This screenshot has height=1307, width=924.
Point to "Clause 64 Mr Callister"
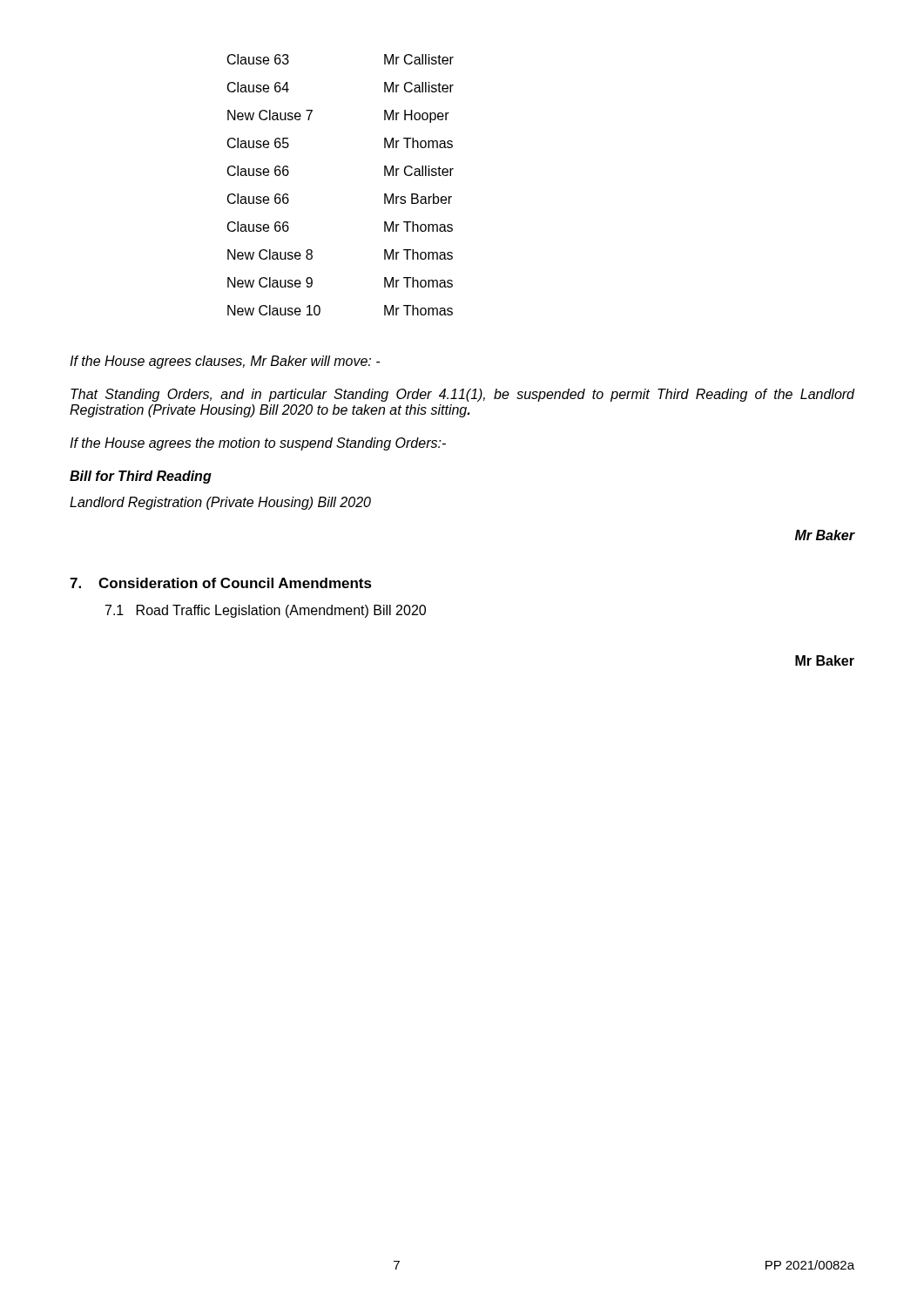click(x=392, y=88)
